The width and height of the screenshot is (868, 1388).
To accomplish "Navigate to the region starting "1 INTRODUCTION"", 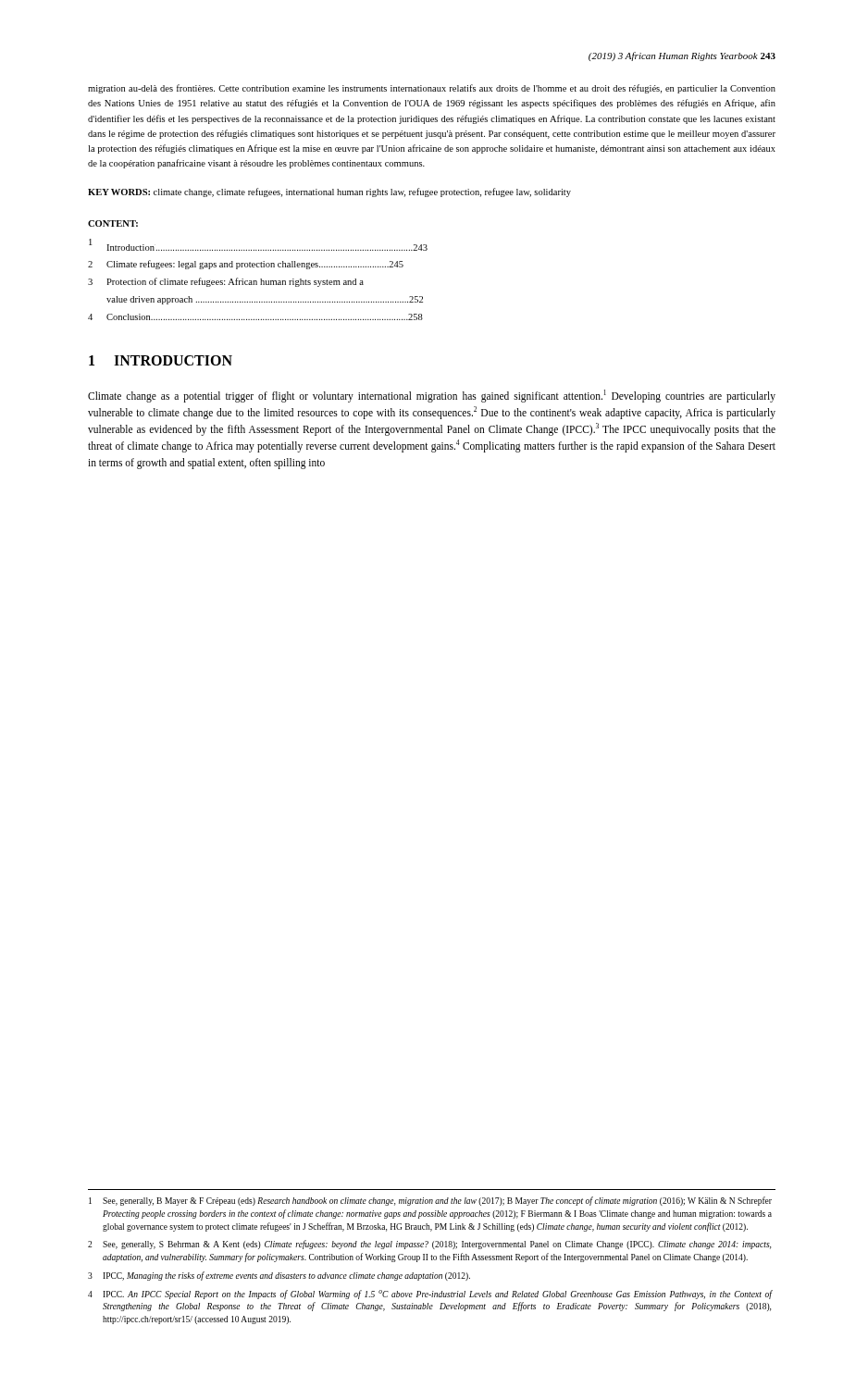I will pyautogui.click(x=160, y=360).
